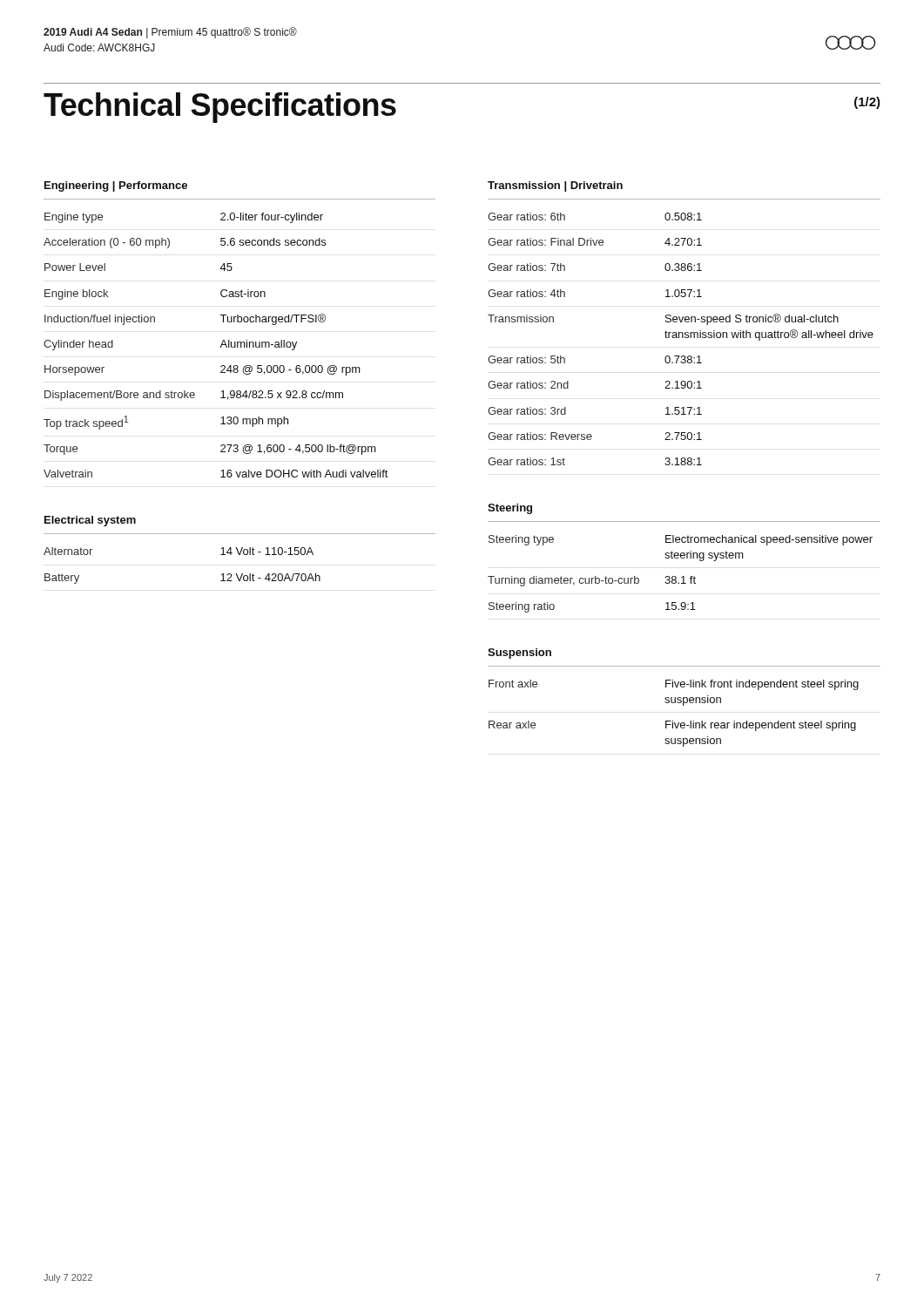Select the table that reads "Rear axle"
The height and width of the screenshot is (1307, 924).
pos(684,713)
